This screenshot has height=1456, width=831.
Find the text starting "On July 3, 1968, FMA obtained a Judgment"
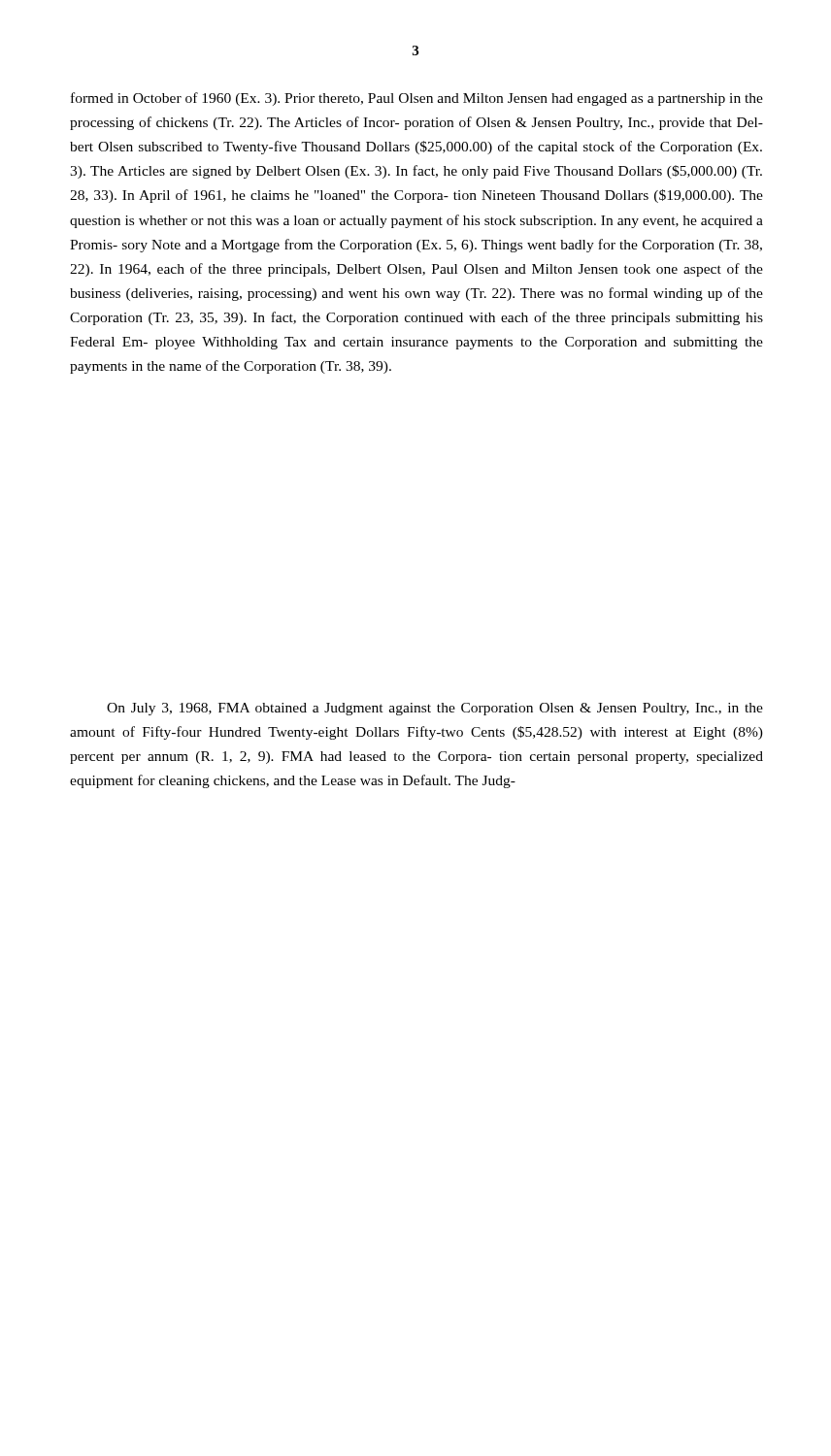416,744
